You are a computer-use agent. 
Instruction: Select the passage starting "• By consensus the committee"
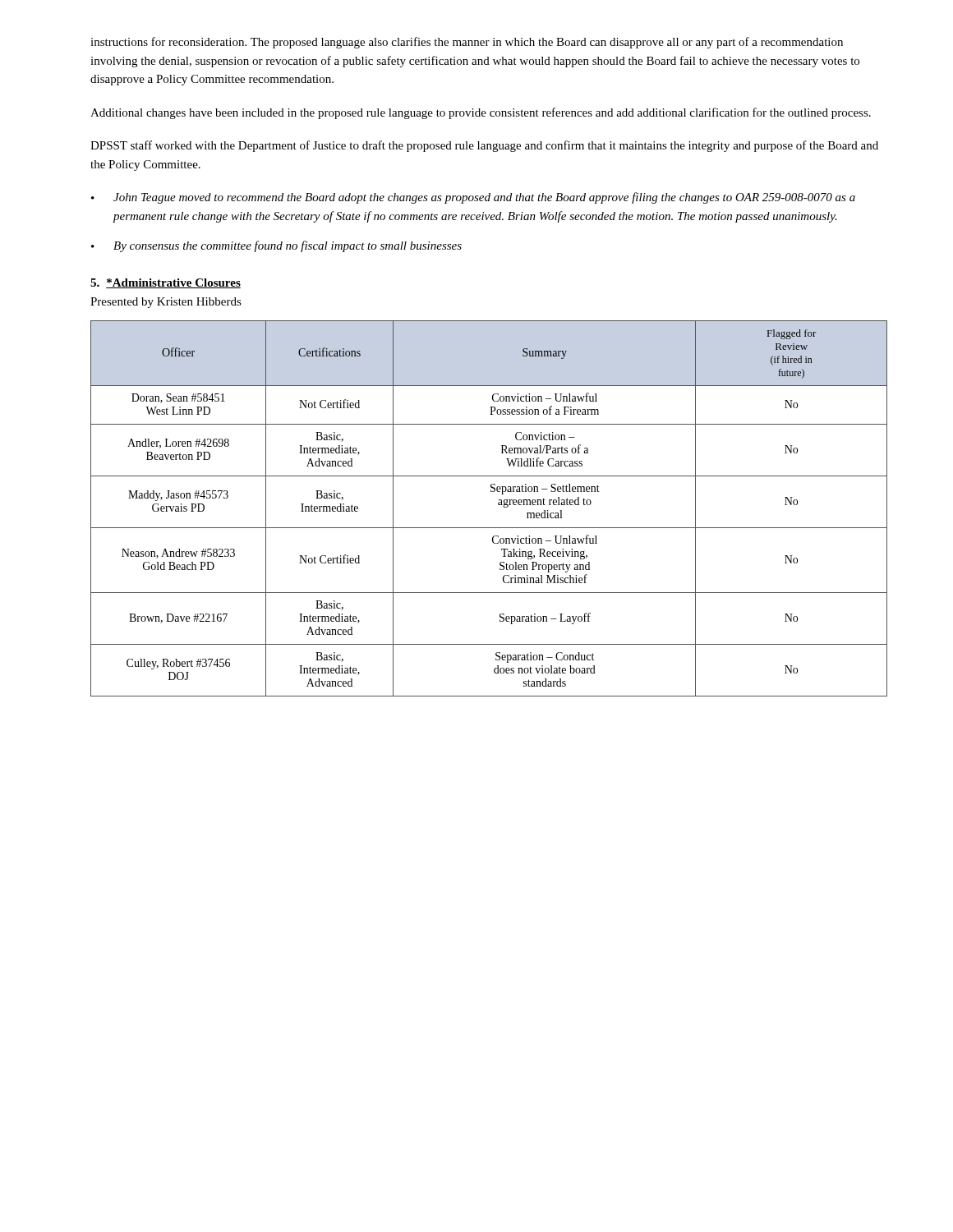tap(276, 246)
